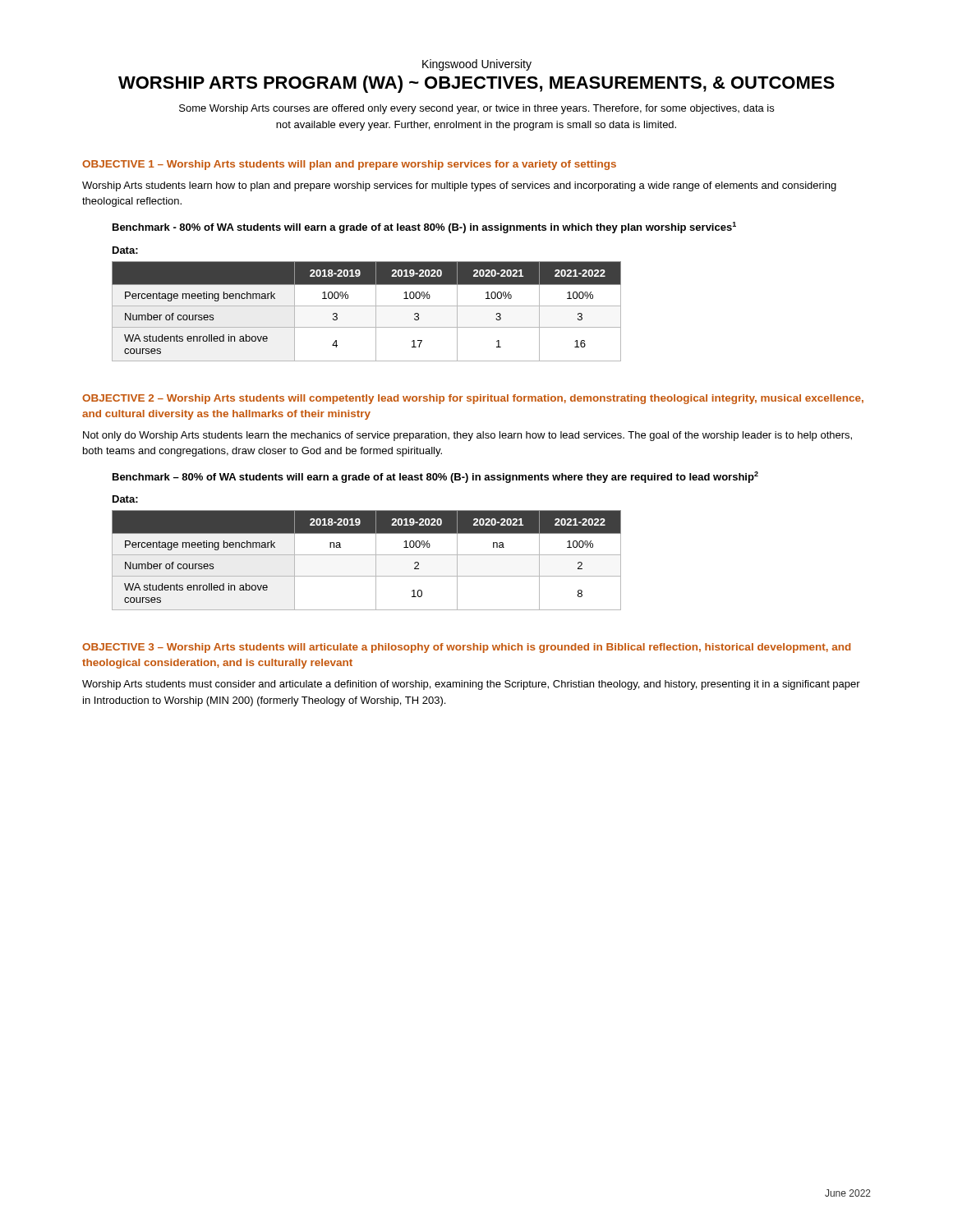Click on the text block with the text "Worship Arts students learn how"
This screenshot has height=1232, width=953.
coord(459,193)
